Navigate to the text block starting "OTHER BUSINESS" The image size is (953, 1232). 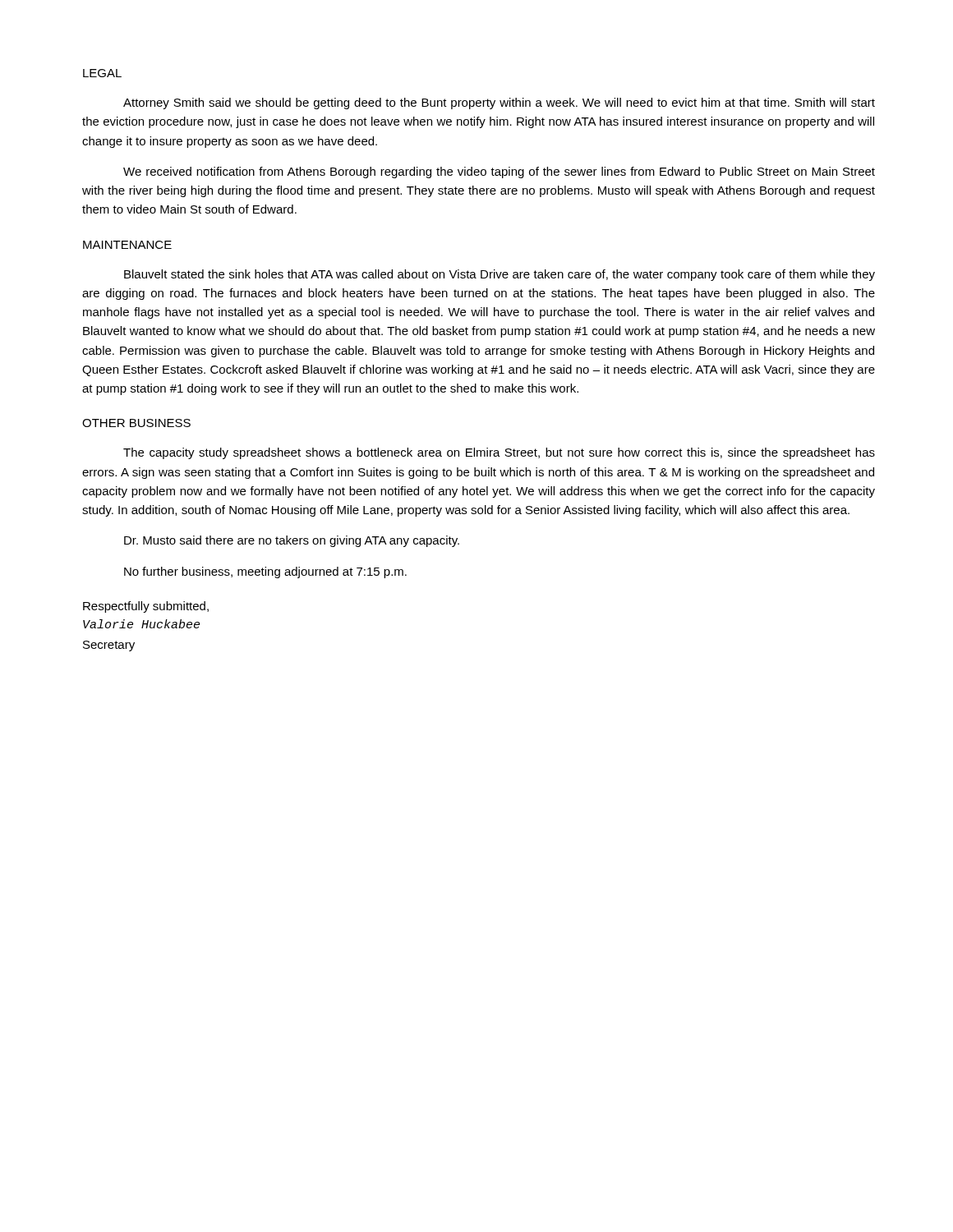coord(137,423)
